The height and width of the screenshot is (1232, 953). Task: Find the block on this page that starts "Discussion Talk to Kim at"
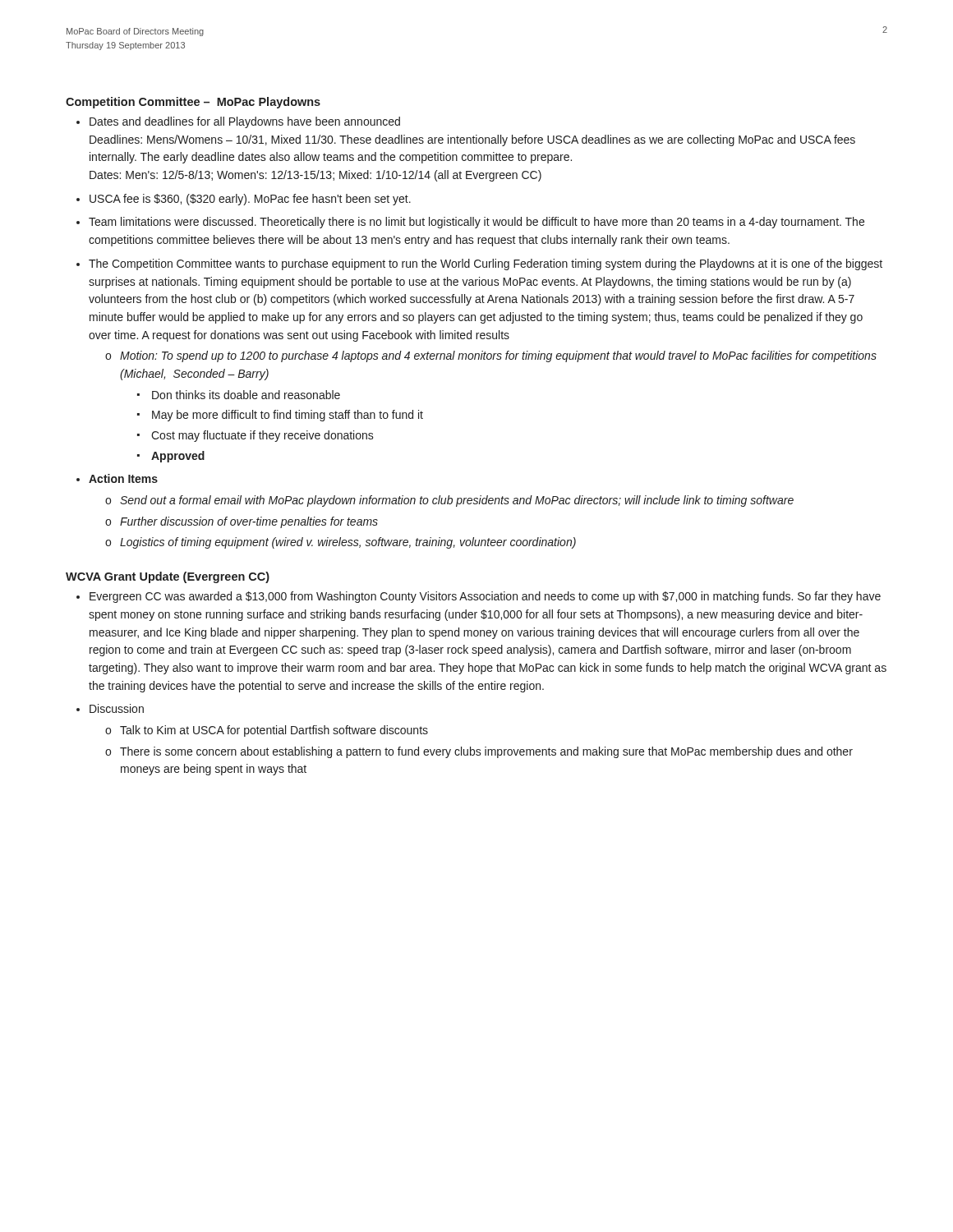[x=488, y=741]
